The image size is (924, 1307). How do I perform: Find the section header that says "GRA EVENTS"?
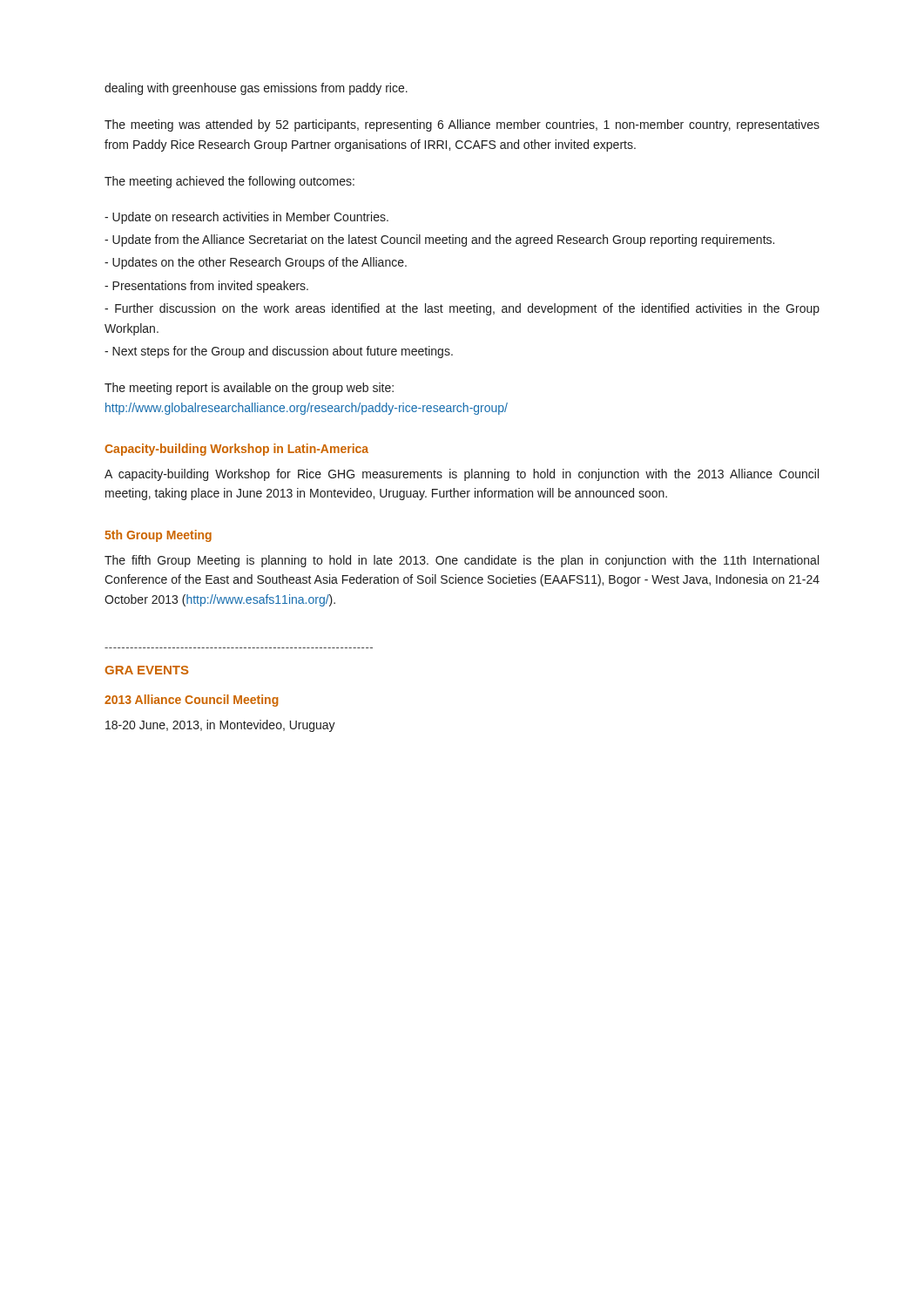(x=147, y=670)
